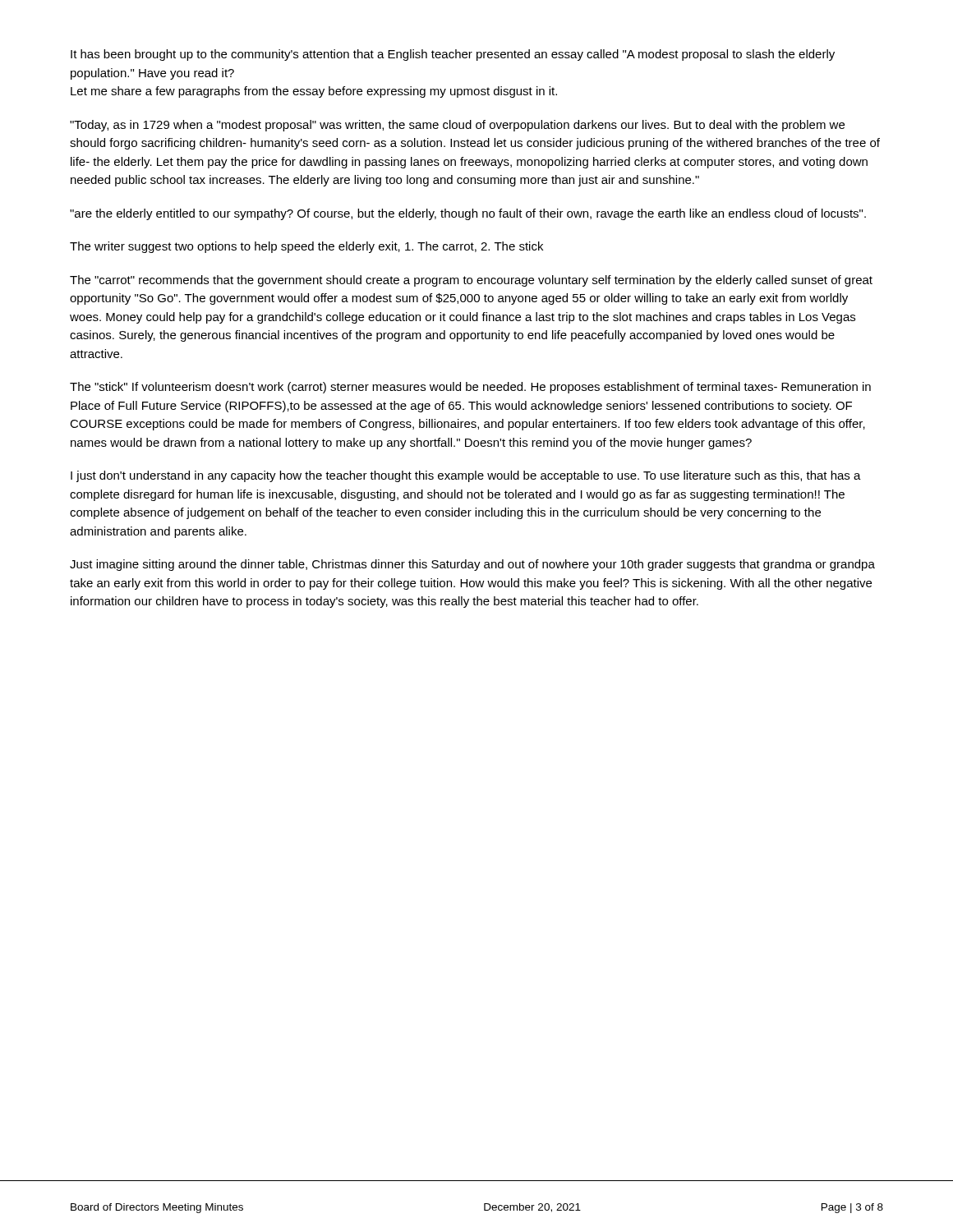Locate the text block with the text "The "stick" If volunteerism doesn't work (carrot) sterner"
The width and height of the screenshot is (953, 1232).
click(471, 414)
